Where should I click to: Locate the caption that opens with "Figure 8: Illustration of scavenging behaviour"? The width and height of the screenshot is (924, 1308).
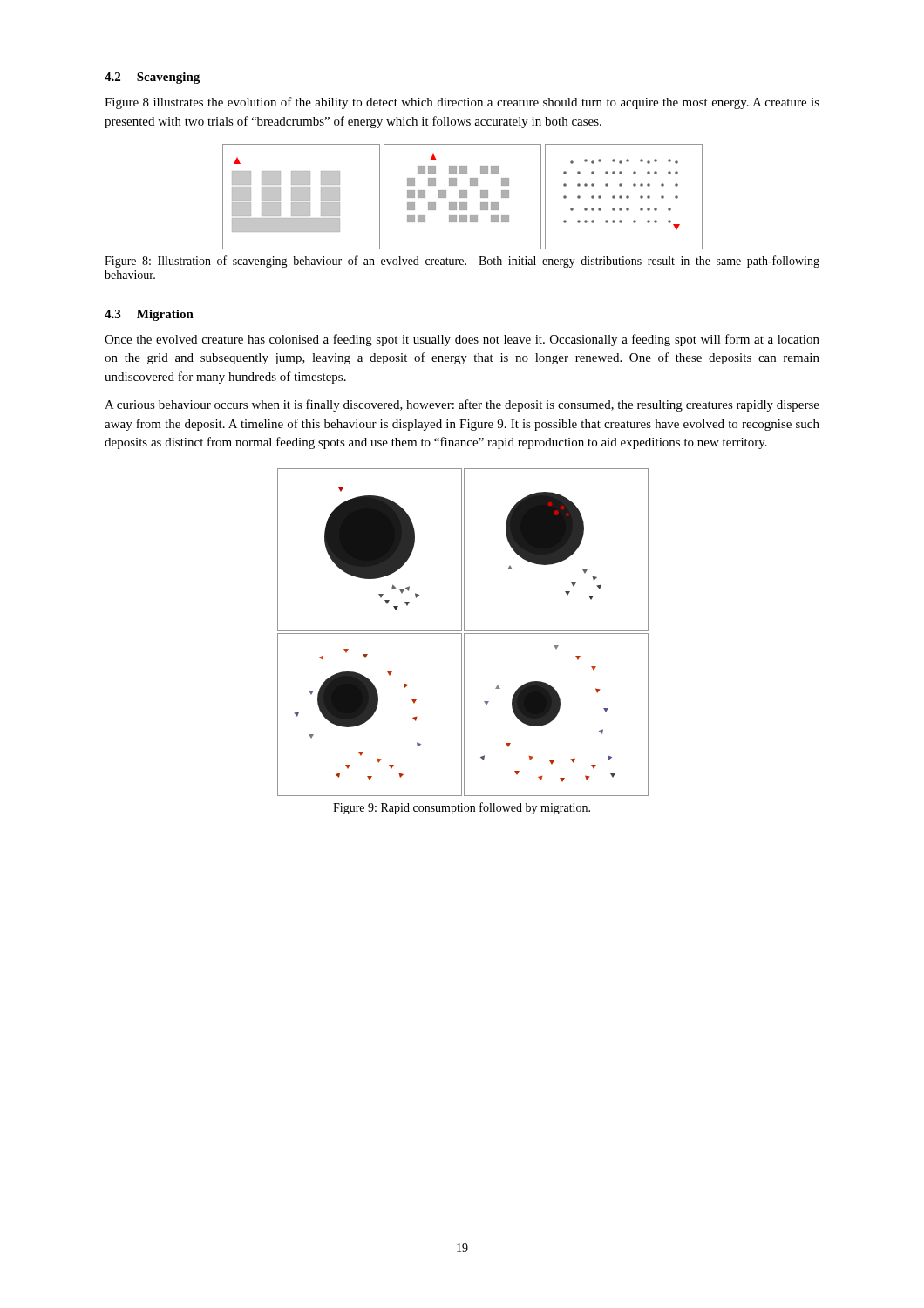(x=462, y=268)
